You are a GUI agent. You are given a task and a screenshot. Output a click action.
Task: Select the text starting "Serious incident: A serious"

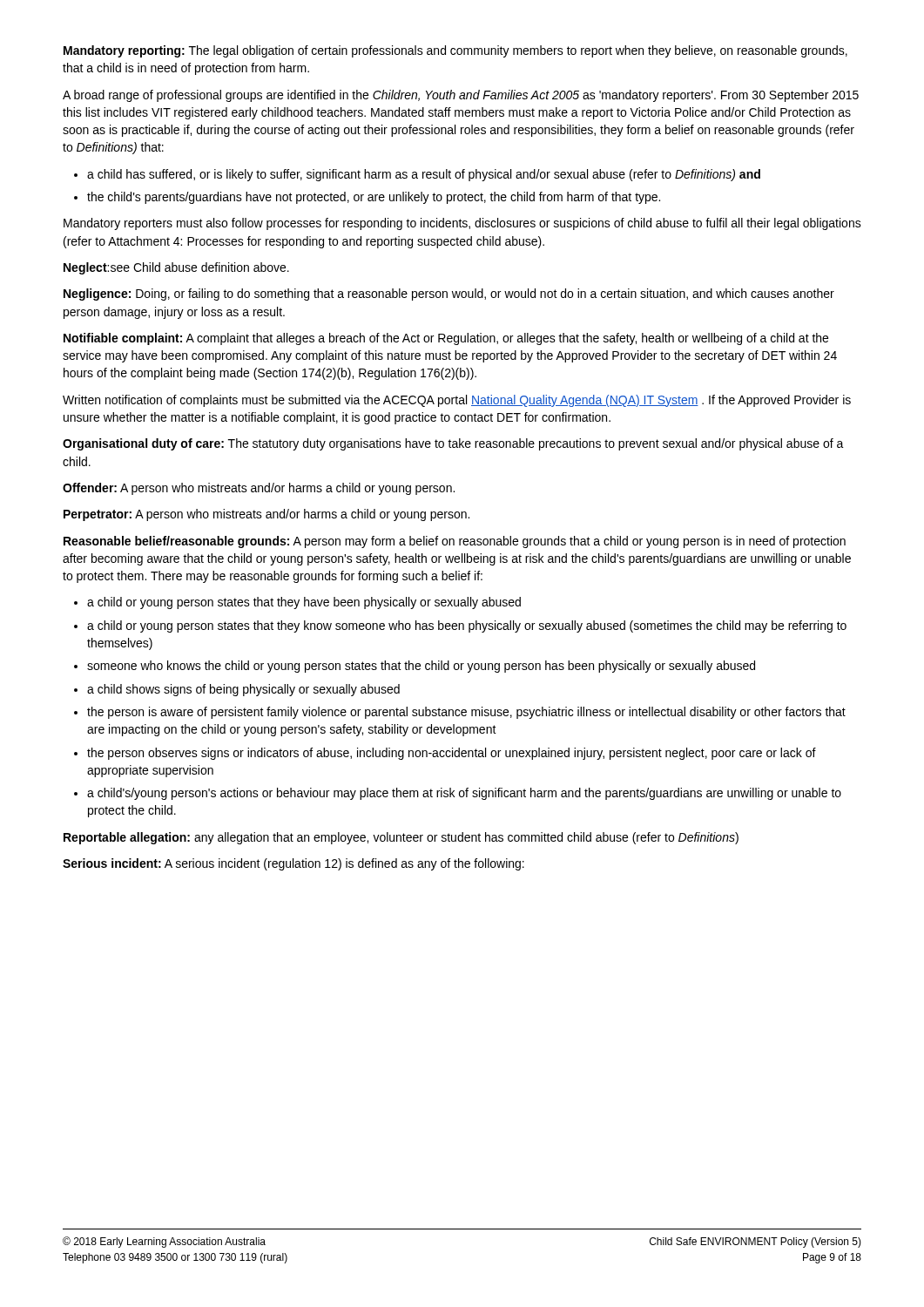(294, 863)
